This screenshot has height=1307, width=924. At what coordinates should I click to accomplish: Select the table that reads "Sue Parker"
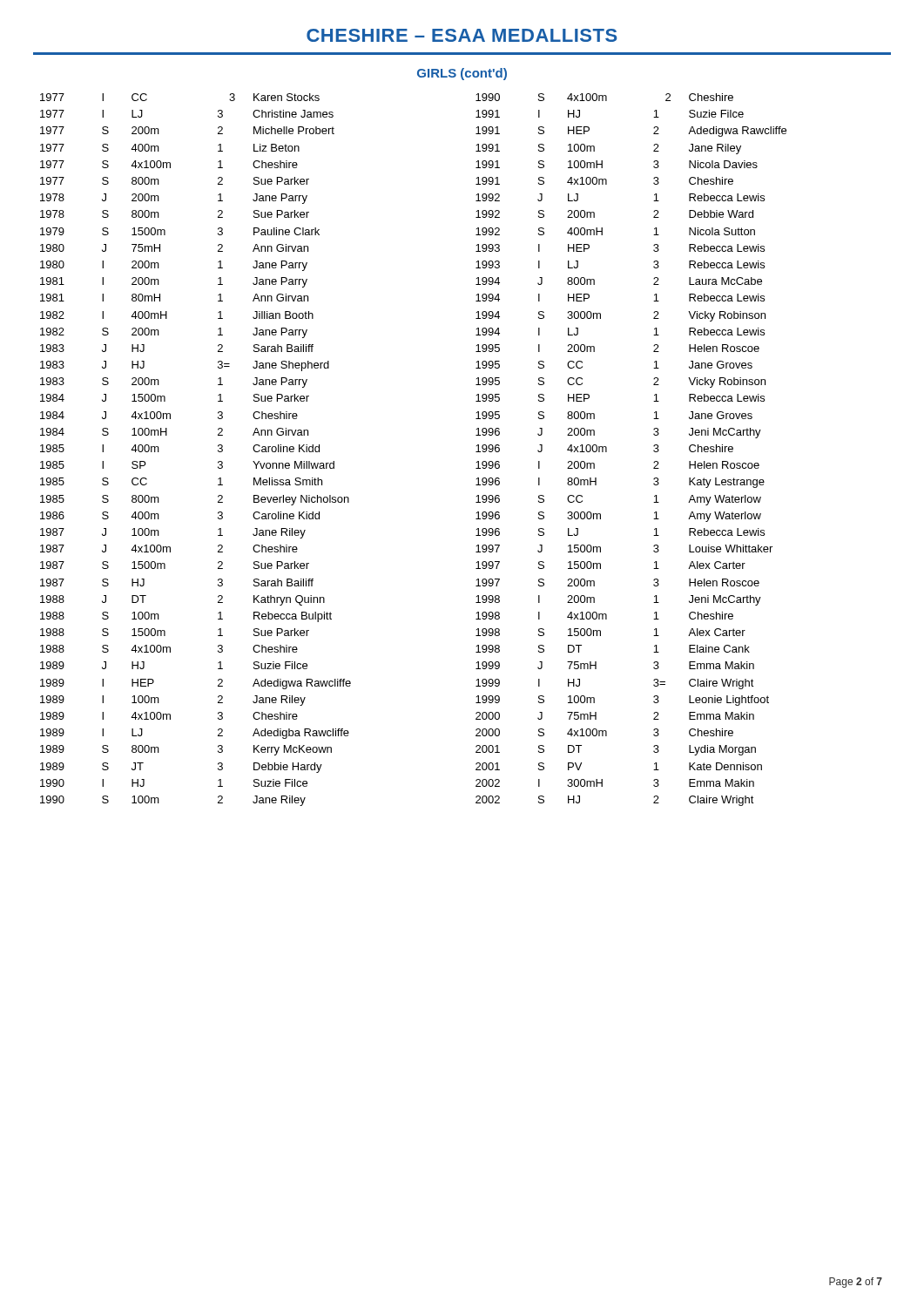pos(462,448)
